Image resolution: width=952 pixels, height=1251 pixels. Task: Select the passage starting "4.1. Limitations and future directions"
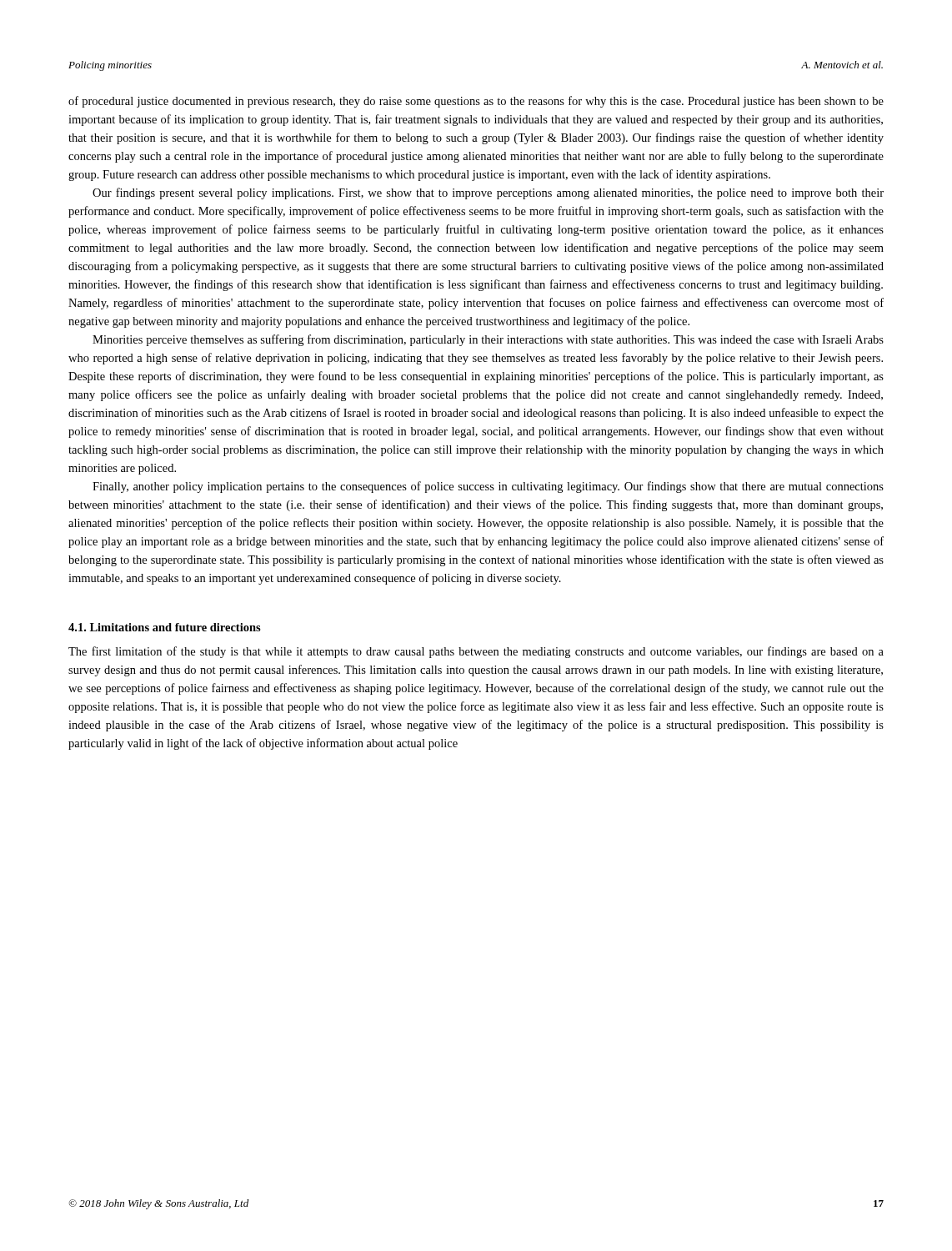[x=165, y=627]
